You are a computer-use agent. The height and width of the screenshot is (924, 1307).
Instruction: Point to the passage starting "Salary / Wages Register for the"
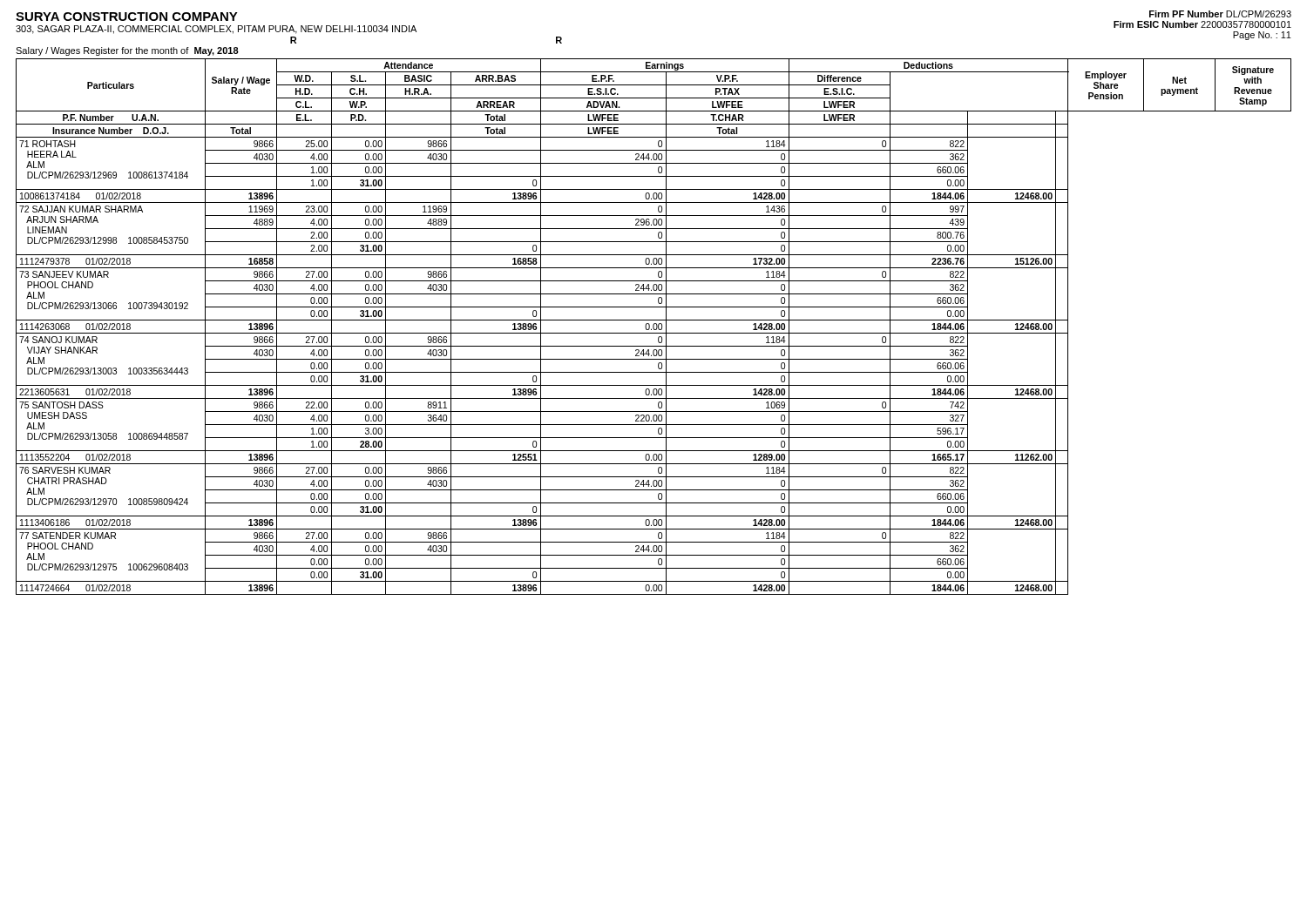click(x=127, y=50)
